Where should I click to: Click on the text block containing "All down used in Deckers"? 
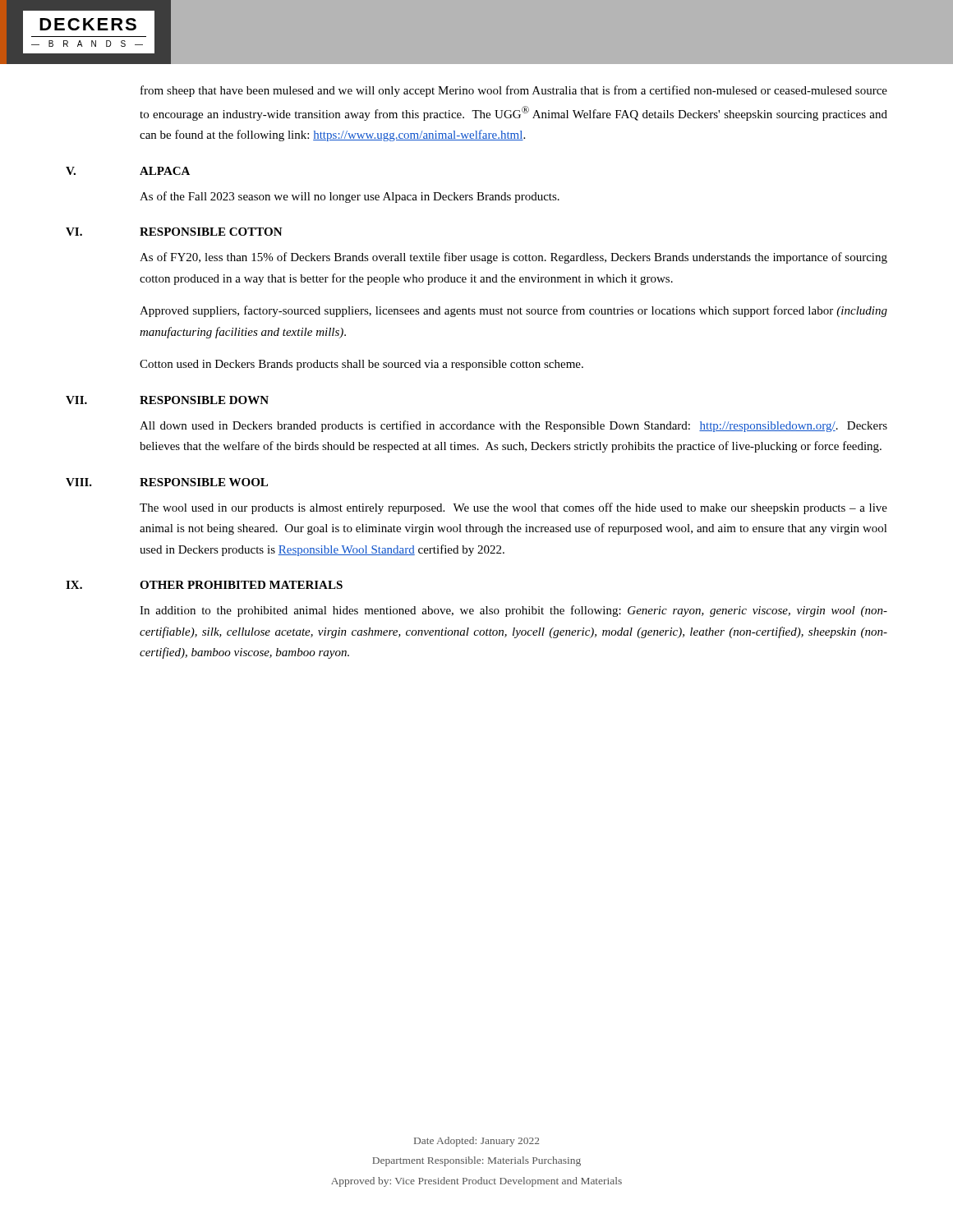click(513, 436)
